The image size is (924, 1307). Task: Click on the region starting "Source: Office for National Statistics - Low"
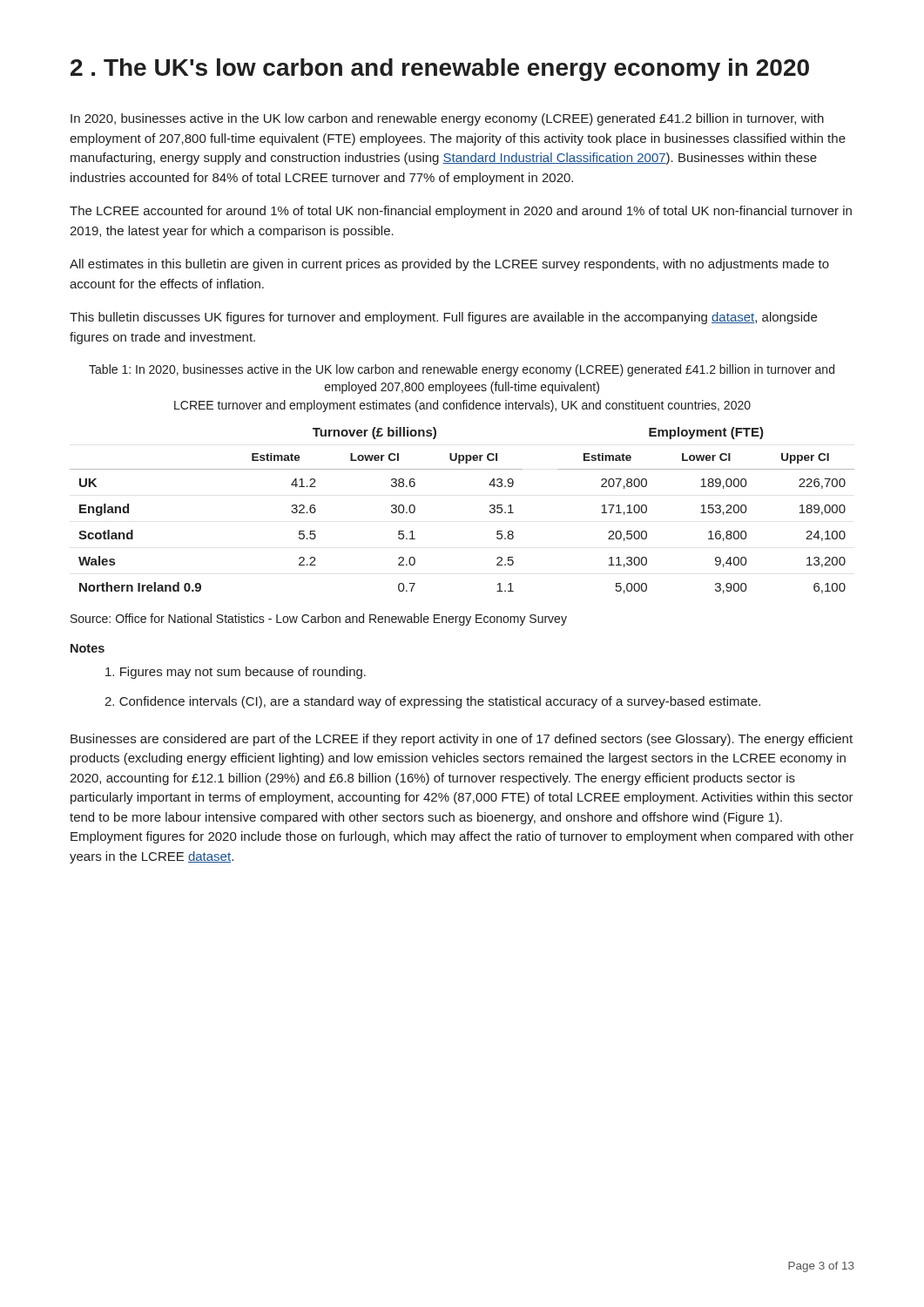(x=318, y=619)
